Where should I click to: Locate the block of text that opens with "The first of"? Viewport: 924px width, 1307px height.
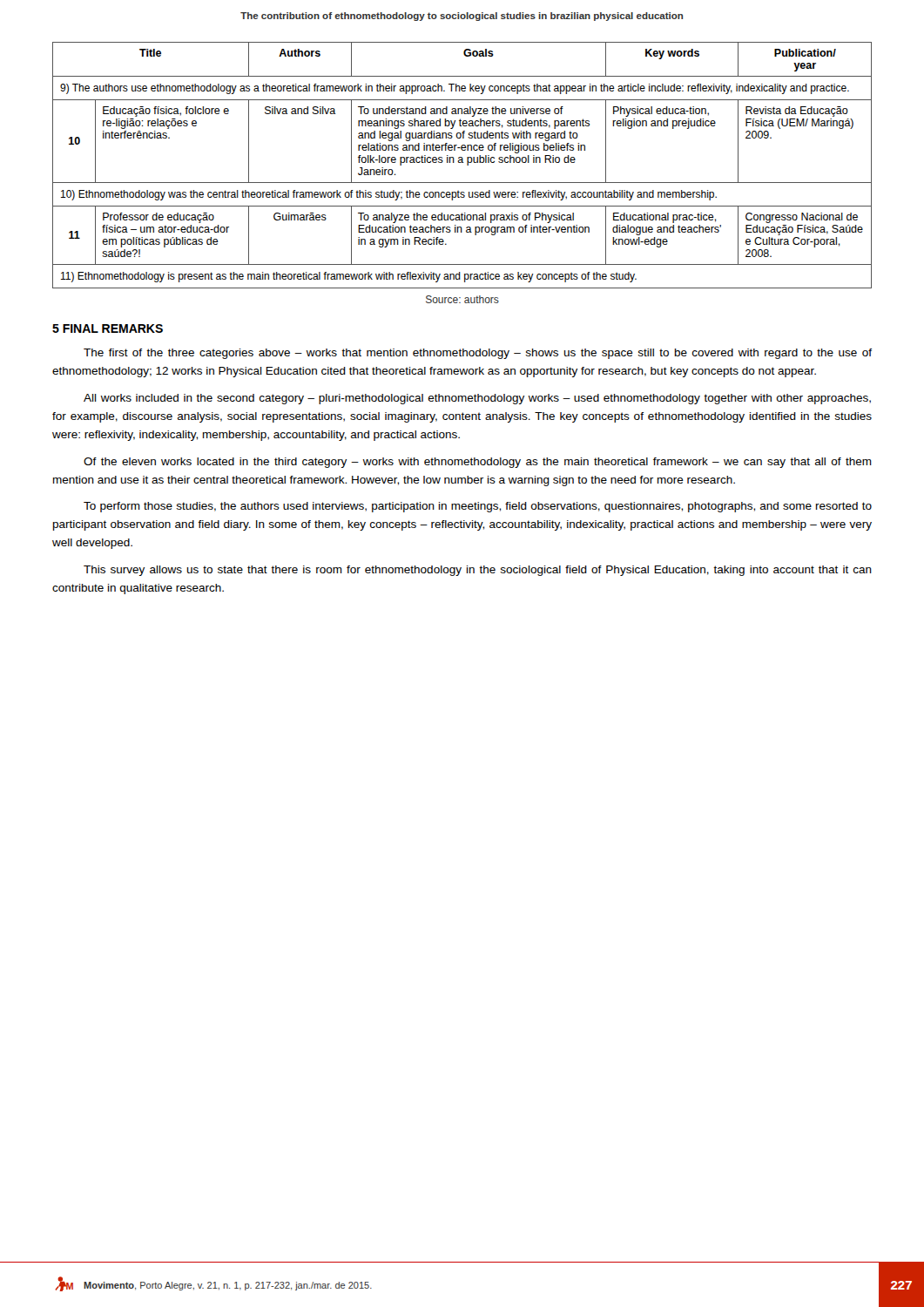pyautogui.click(x=462, y=362)
